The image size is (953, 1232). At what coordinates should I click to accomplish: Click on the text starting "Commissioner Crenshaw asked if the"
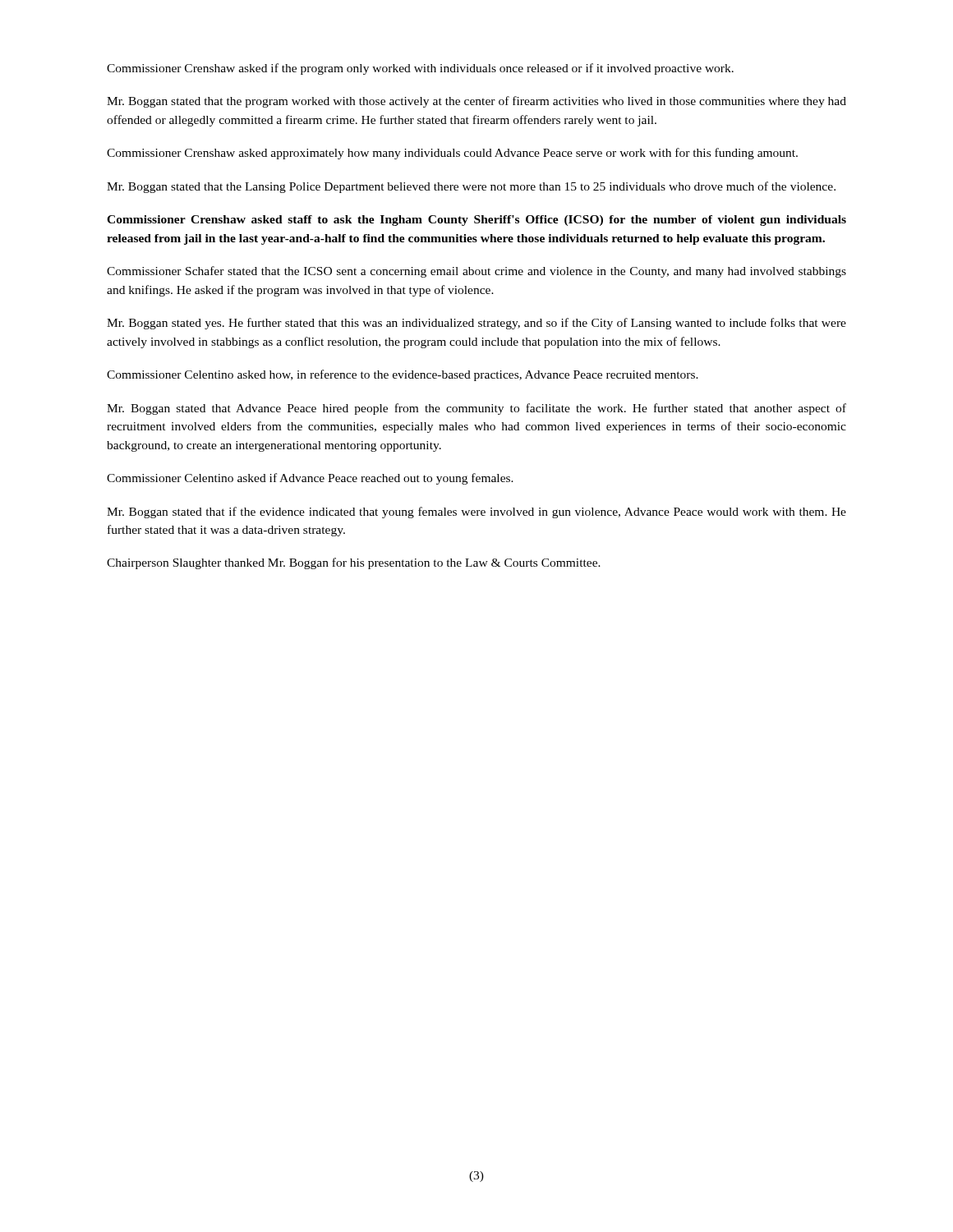tap(421, 68)
